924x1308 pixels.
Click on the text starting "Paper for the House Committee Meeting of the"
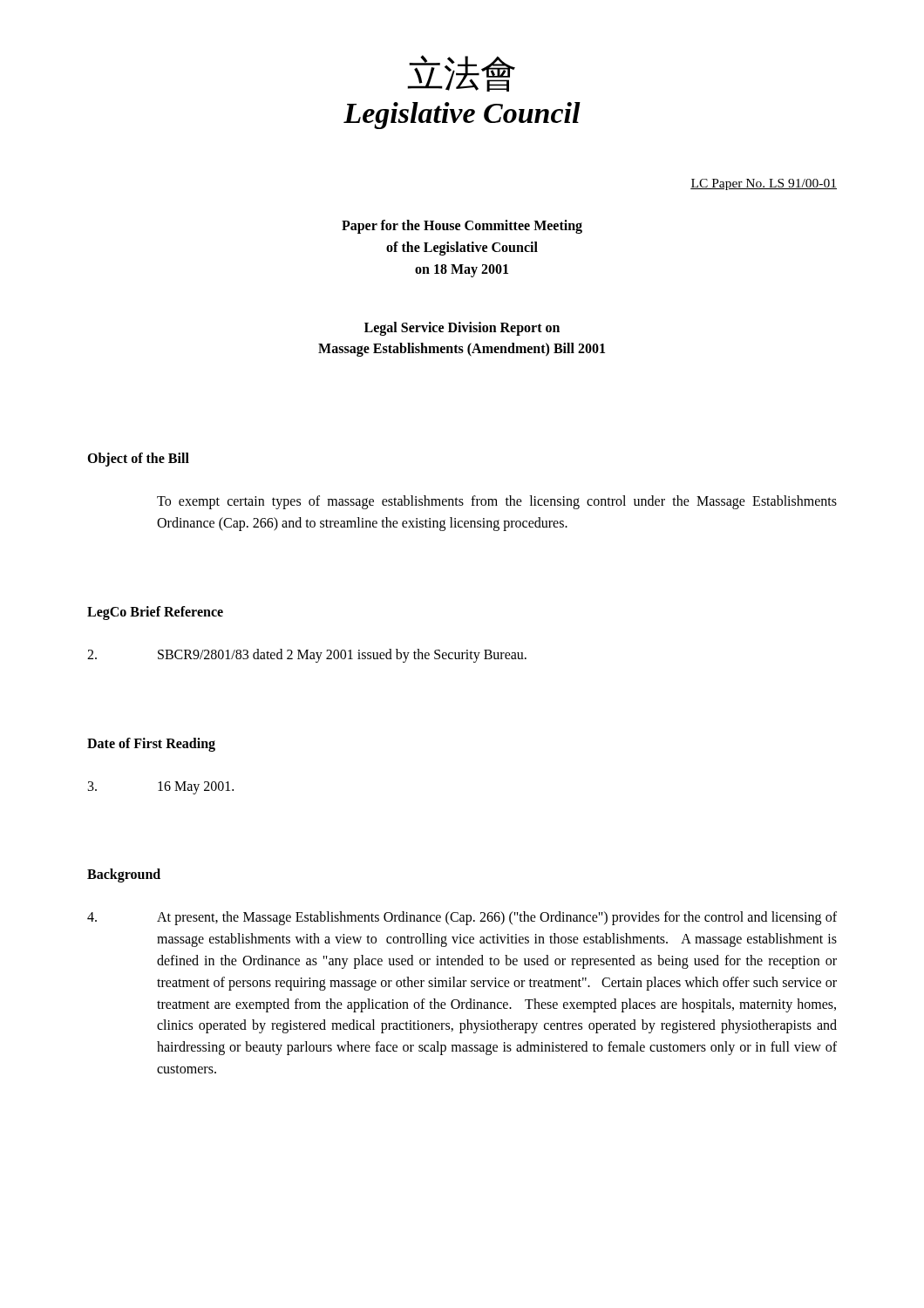[462, 247]
